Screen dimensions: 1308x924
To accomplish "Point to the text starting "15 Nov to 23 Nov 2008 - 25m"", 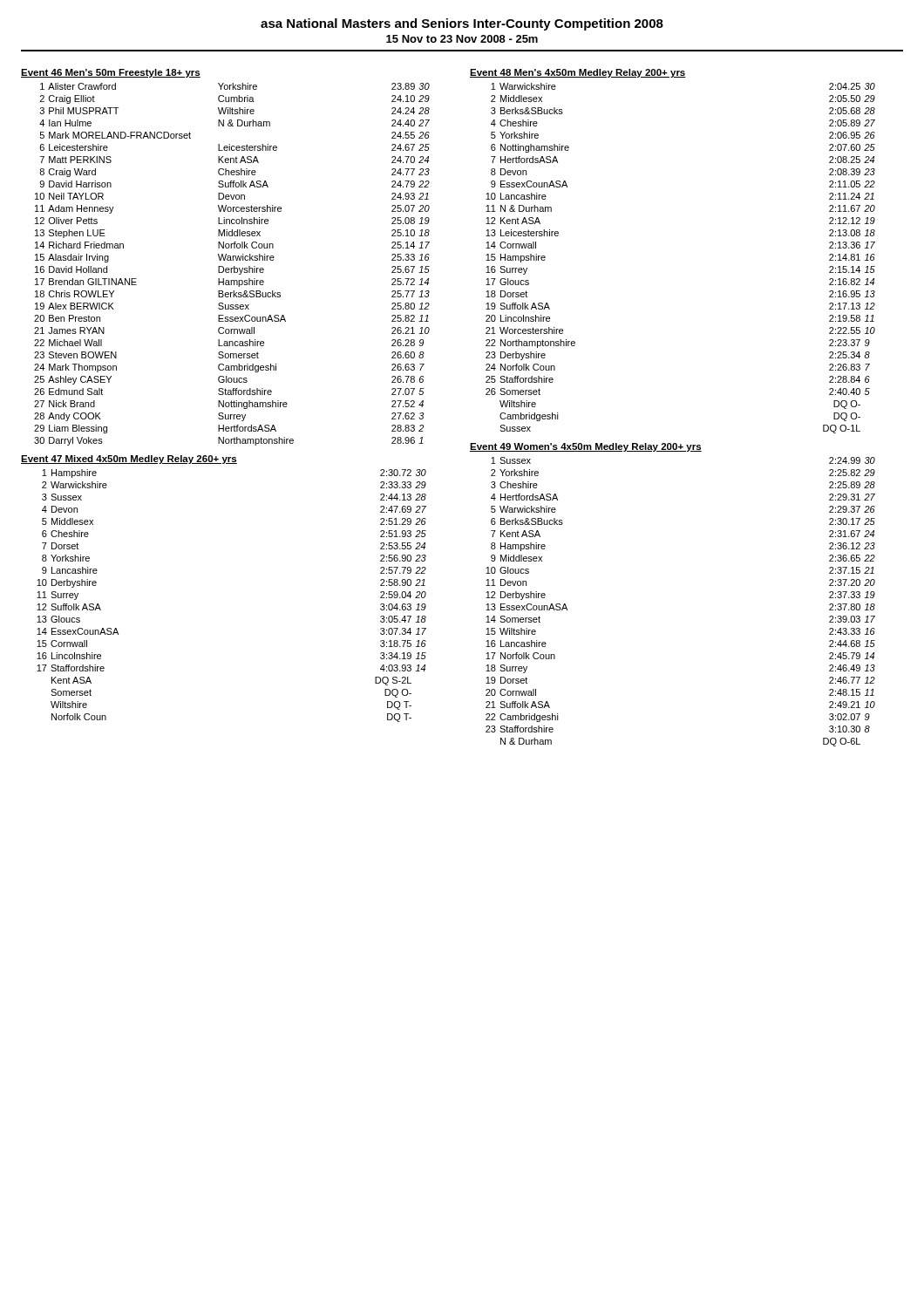I will tap(462, 39).
